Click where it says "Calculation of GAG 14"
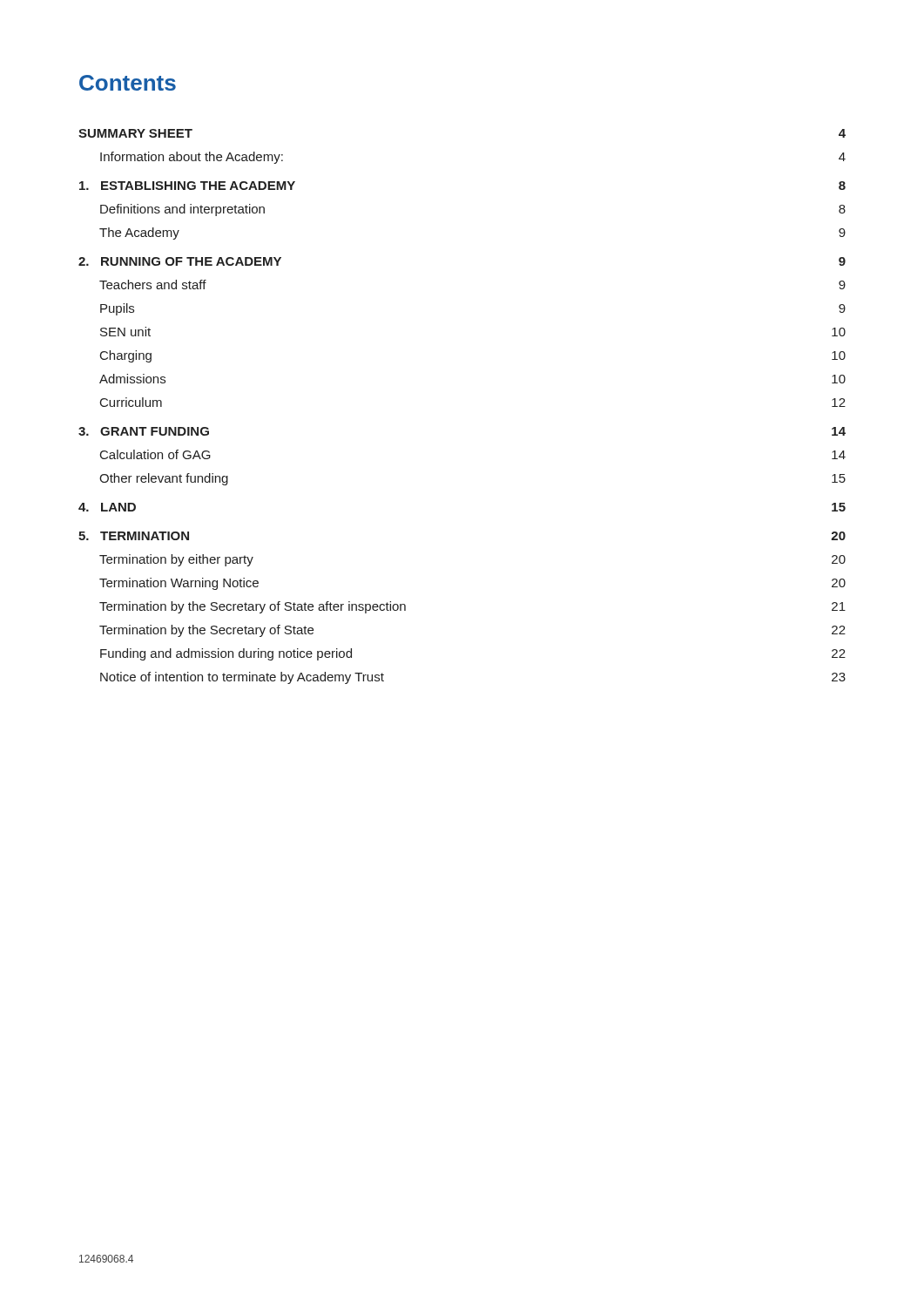 coord(152,454)
